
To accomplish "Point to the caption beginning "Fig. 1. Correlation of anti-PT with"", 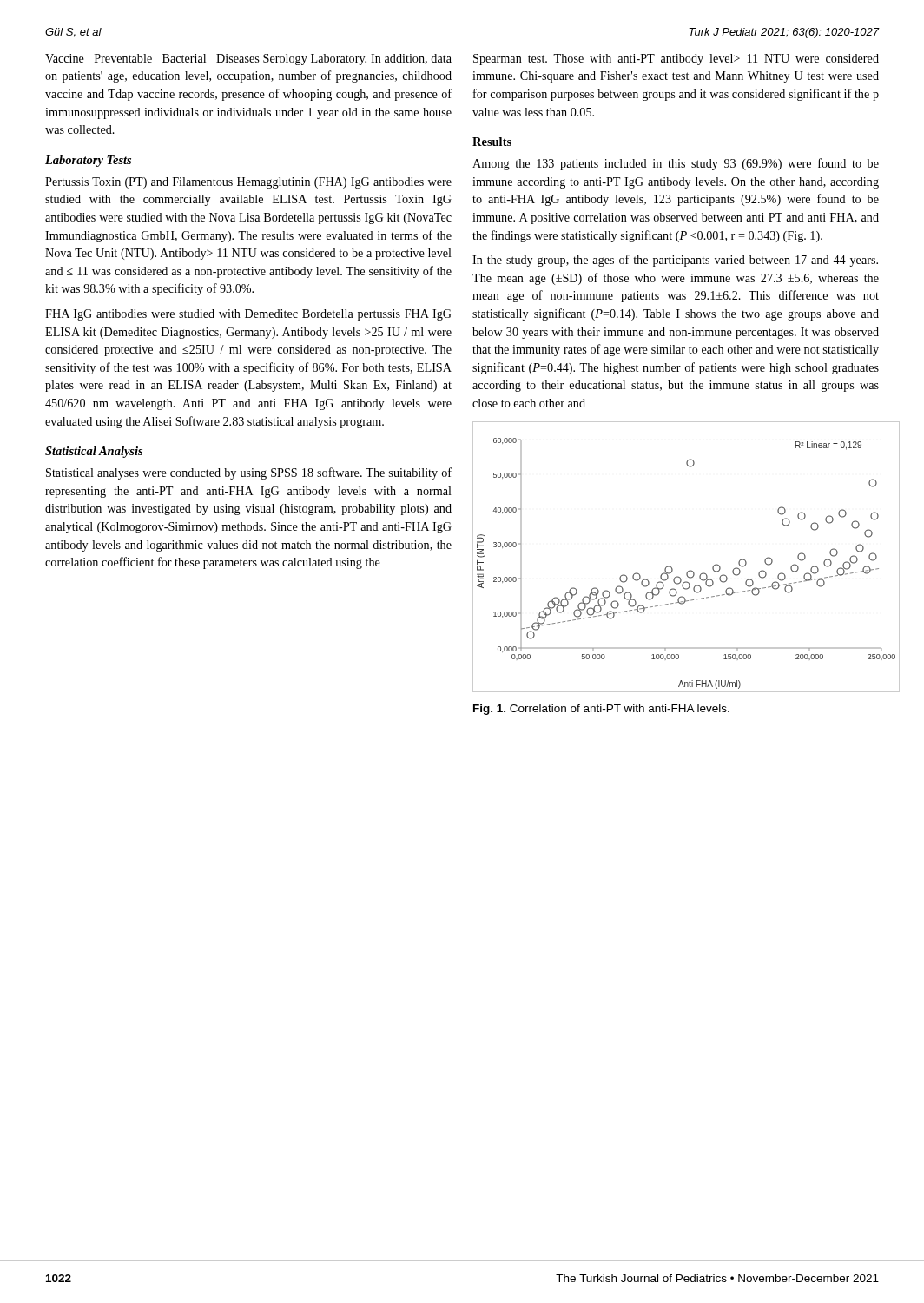I will 601,709.
